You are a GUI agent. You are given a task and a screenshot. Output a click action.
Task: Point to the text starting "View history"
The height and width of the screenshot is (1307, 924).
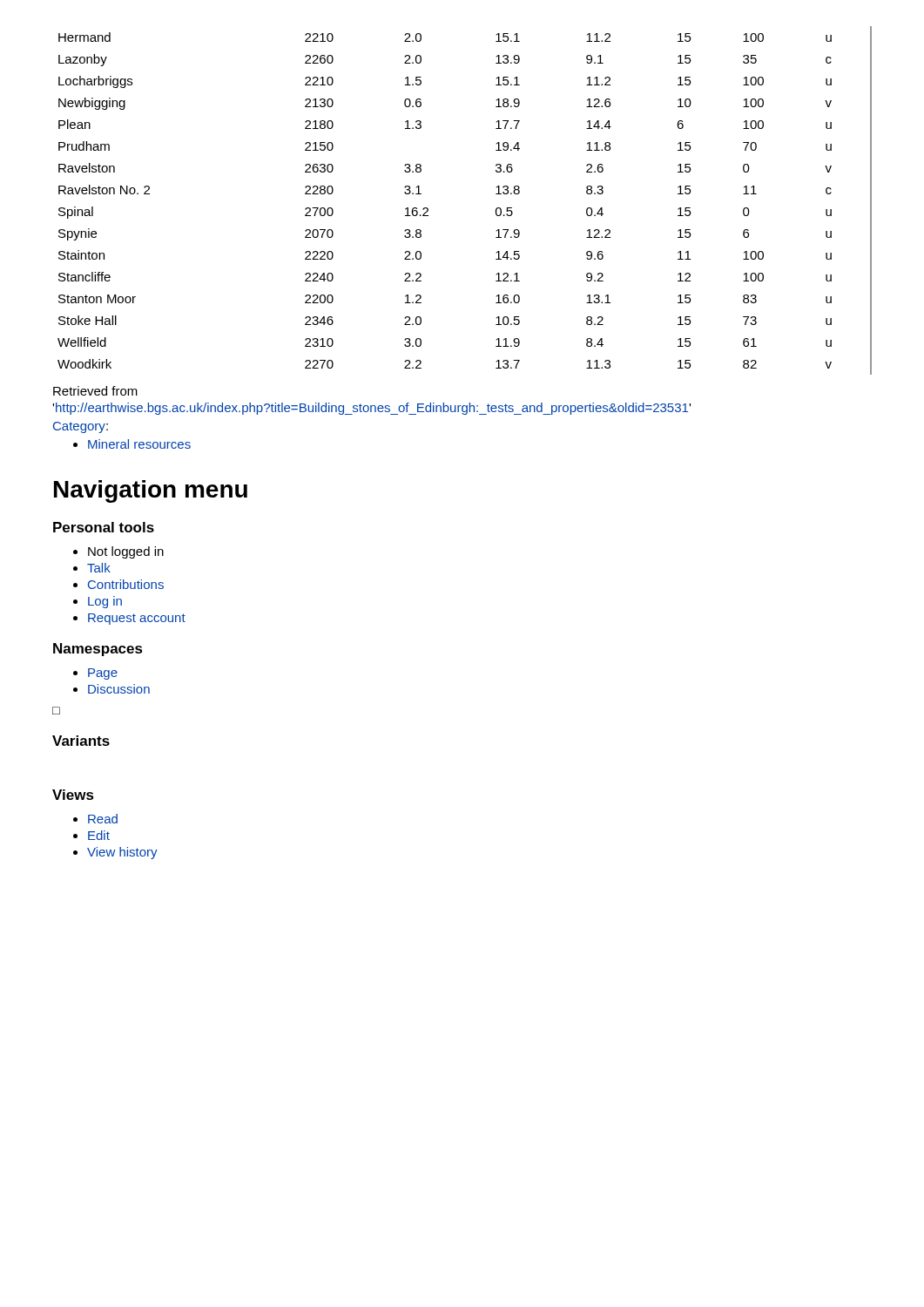tap(122, 852)
